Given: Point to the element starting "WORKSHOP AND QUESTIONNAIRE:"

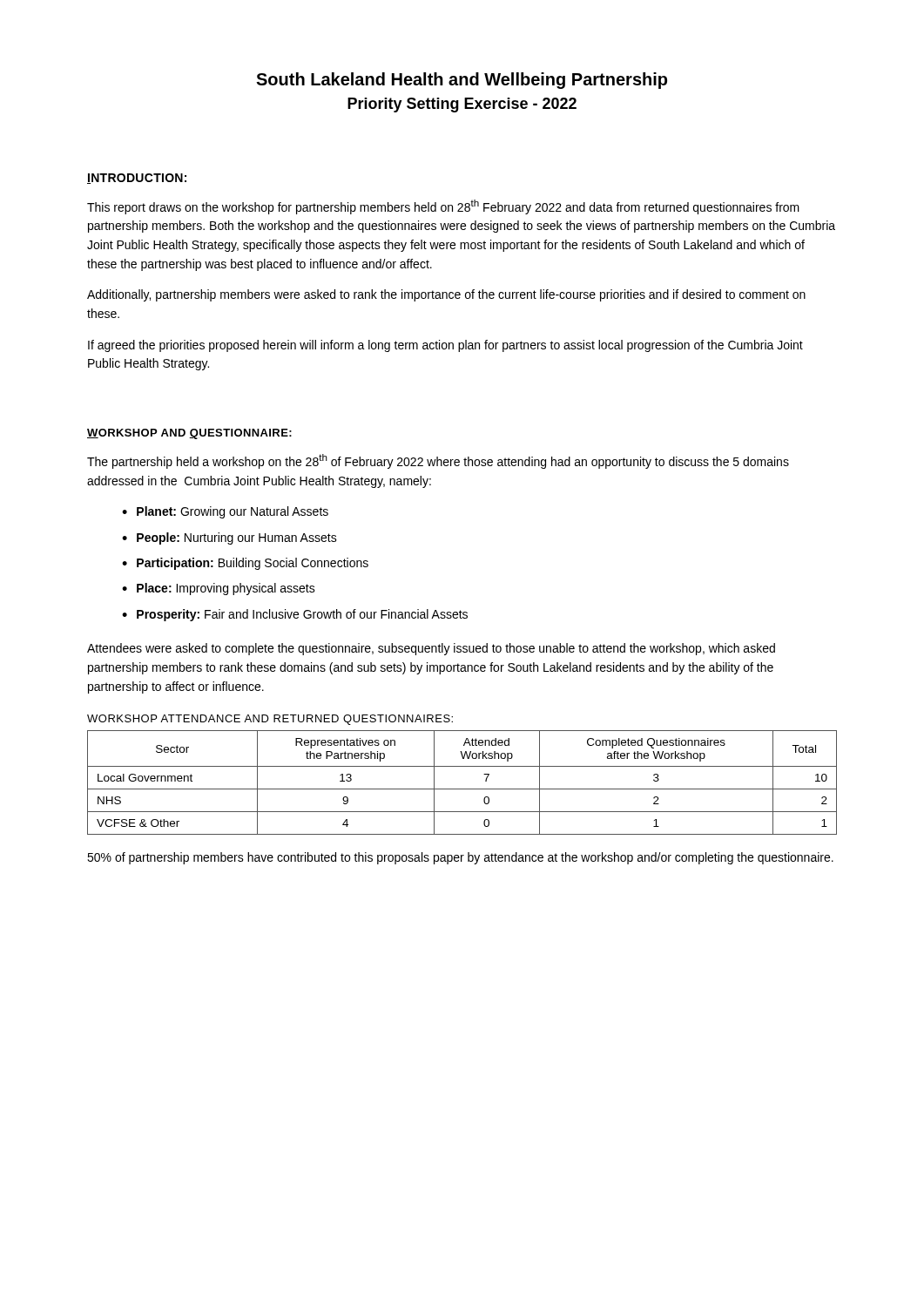Looking at the screenshot, I should click(190, 433).
